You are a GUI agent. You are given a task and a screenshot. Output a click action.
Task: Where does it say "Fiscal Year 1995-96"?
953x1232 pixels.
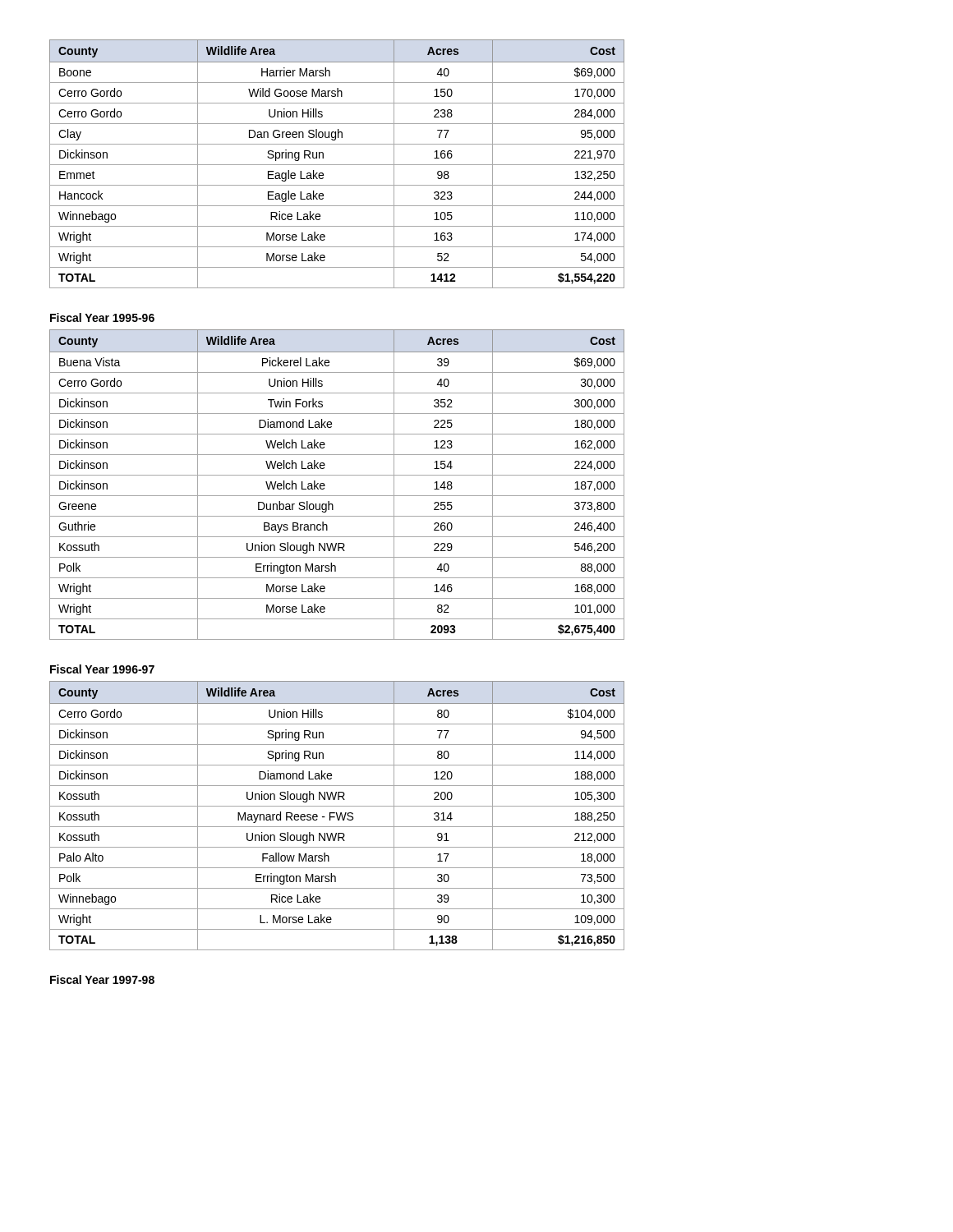[102, 318]
